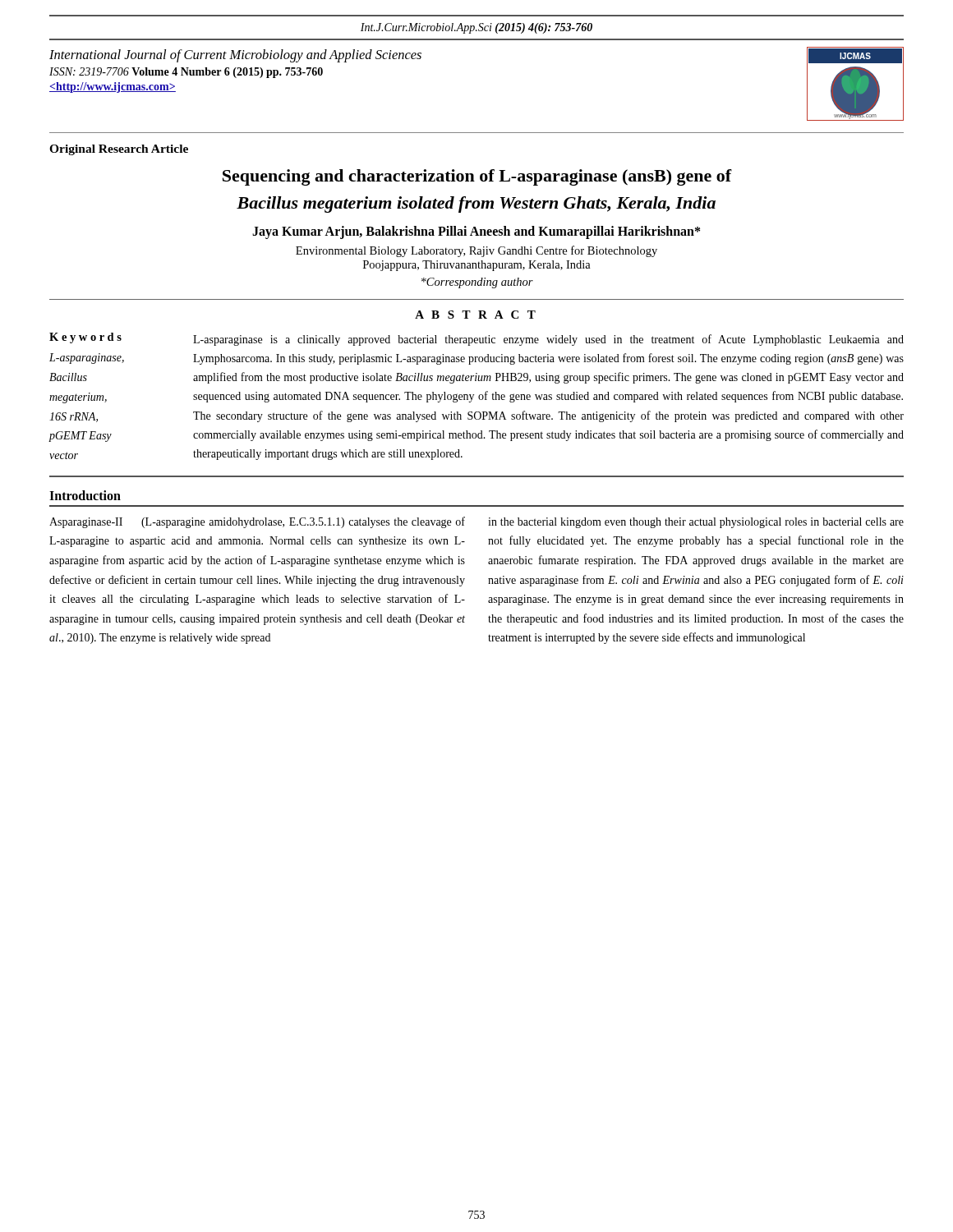Find the text block containing "International Journal of Current Microbiology and Applied"

(x=422, y=70)
